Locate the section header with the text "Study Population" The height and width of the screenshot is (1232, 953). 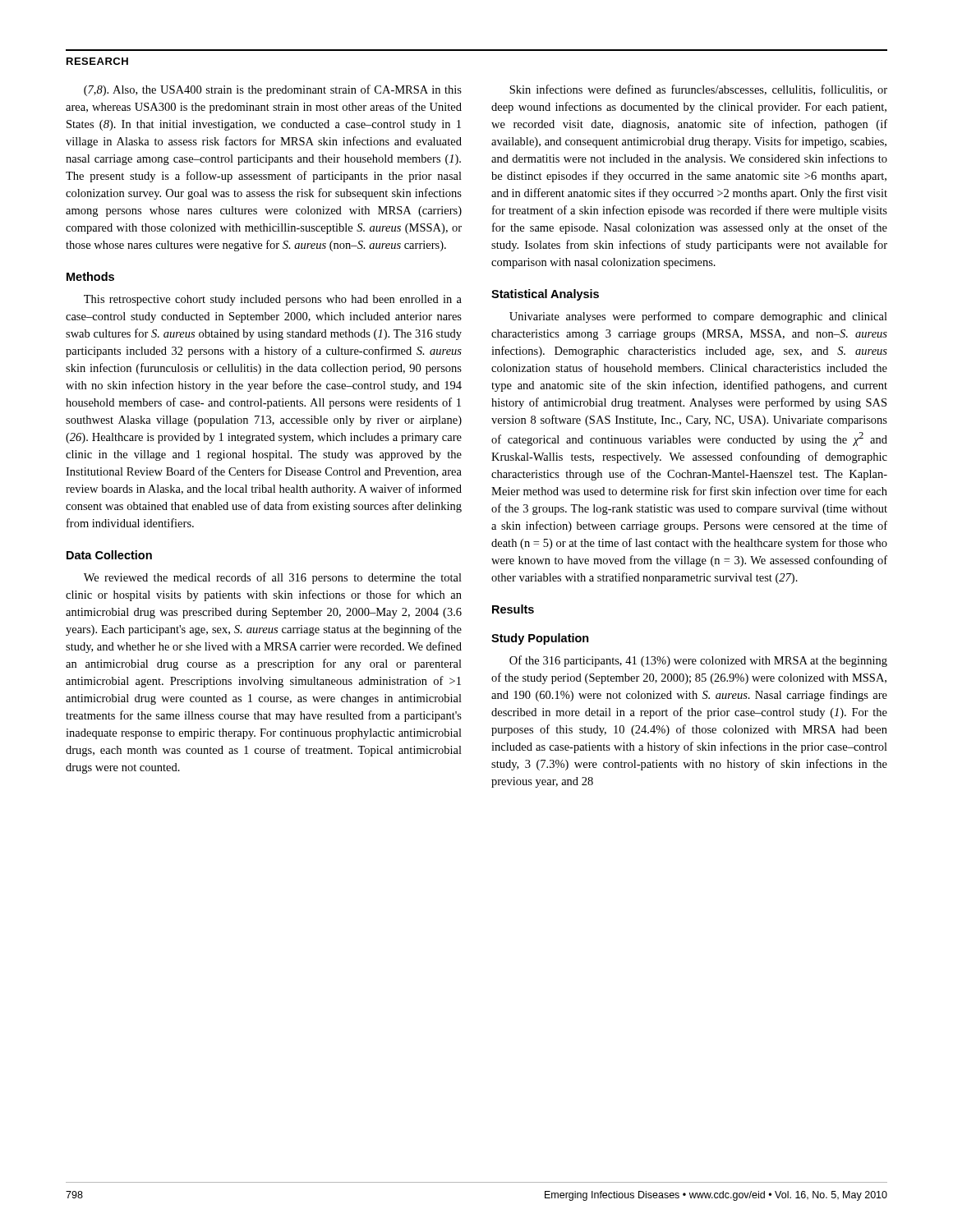pos(540,638)
